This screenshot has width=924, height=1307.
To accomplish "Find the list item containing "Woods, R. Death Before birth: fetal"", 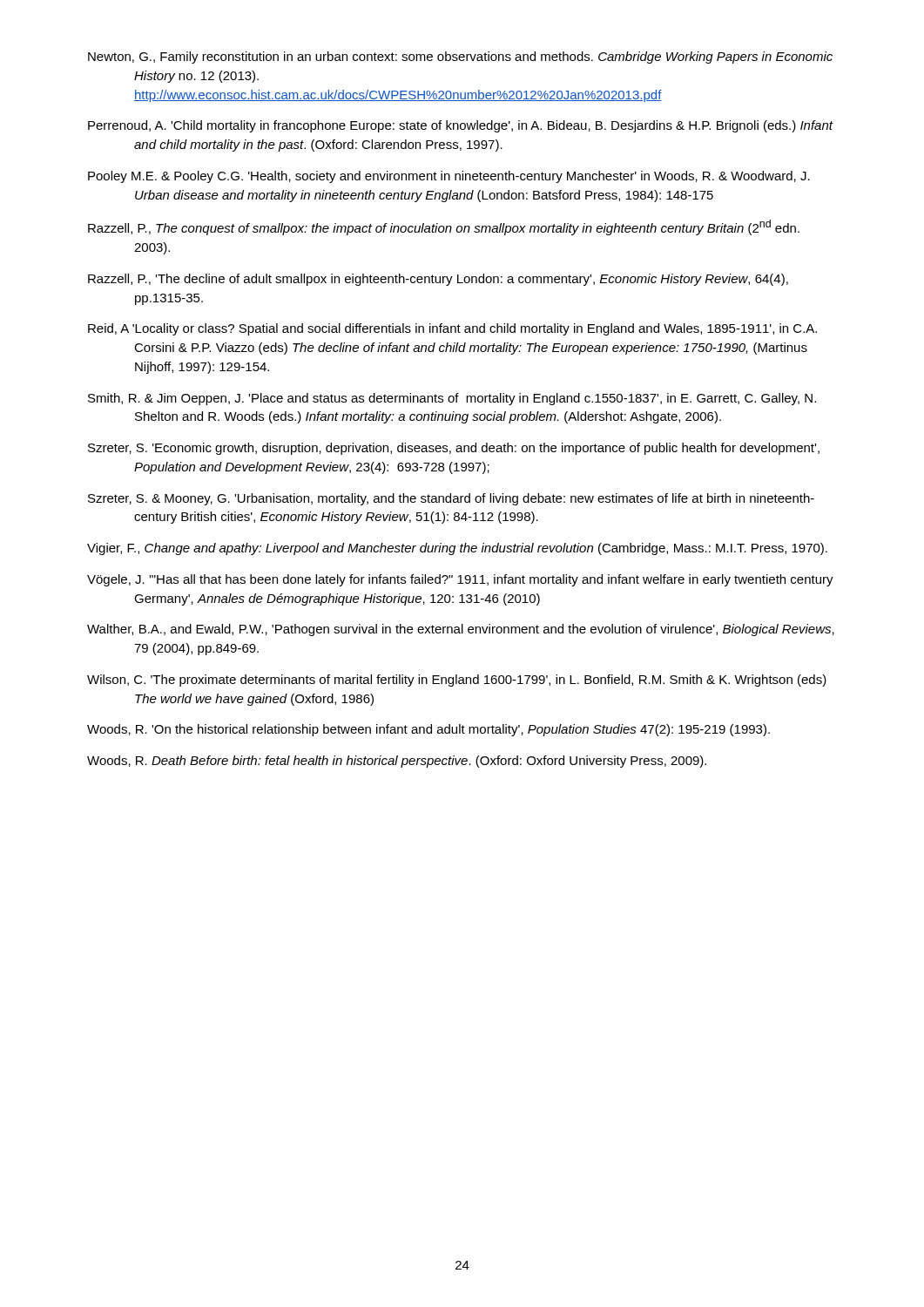I will (x=397, y=760).
